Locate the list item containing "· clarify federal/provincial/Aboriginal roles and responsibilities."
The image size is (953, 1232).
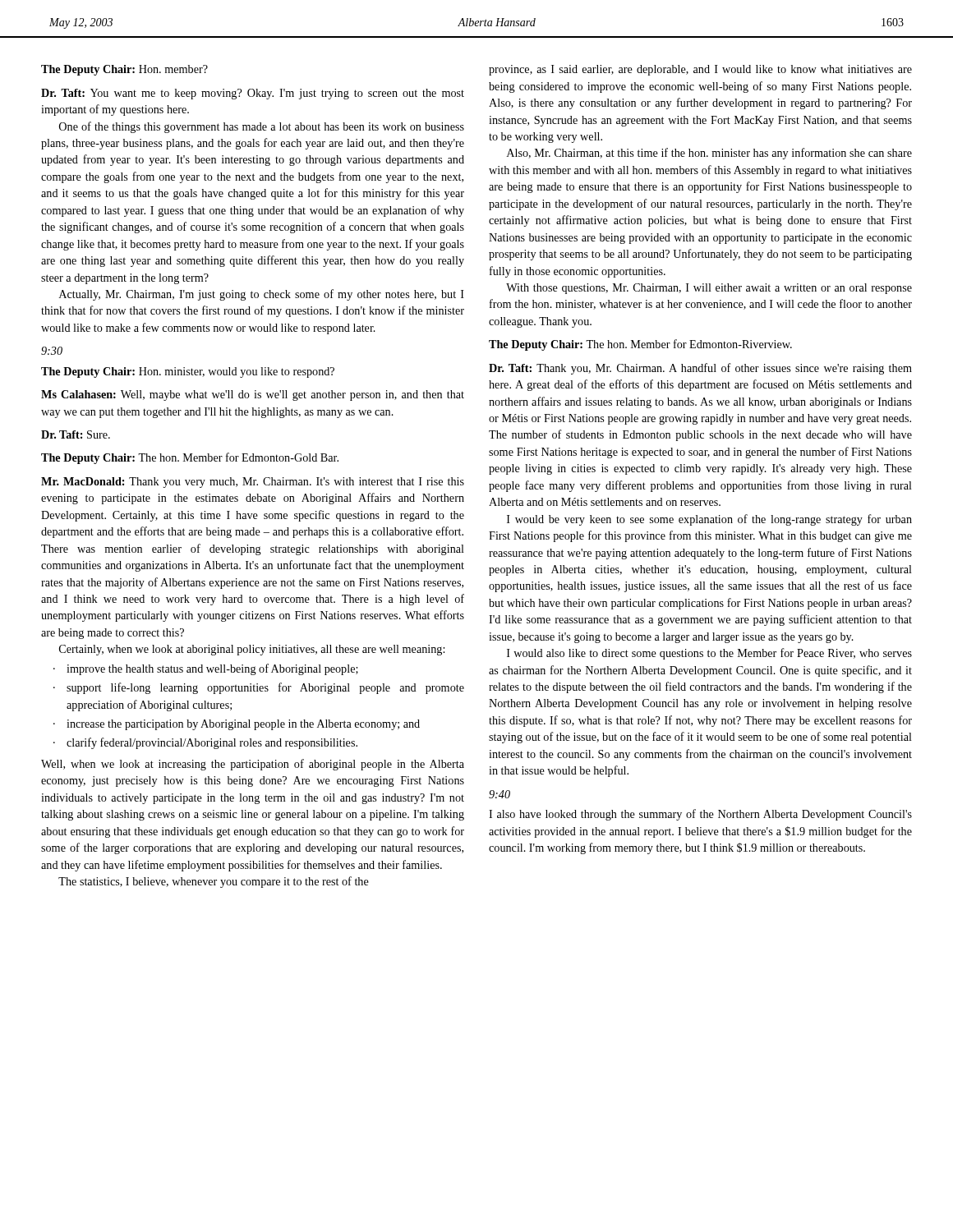coord(258,743)
